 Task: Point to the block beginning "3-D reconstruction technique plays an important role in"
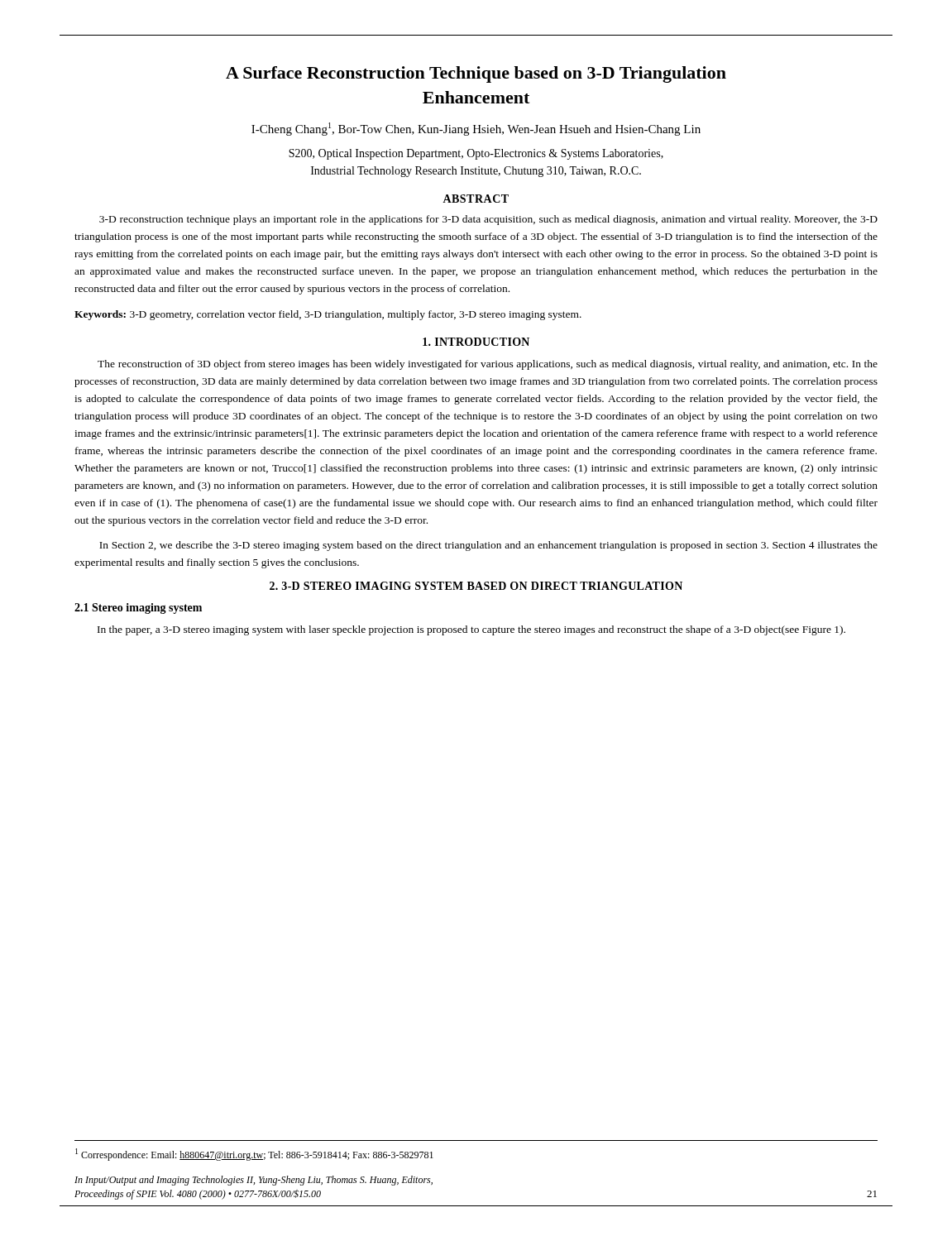[476, 254]
